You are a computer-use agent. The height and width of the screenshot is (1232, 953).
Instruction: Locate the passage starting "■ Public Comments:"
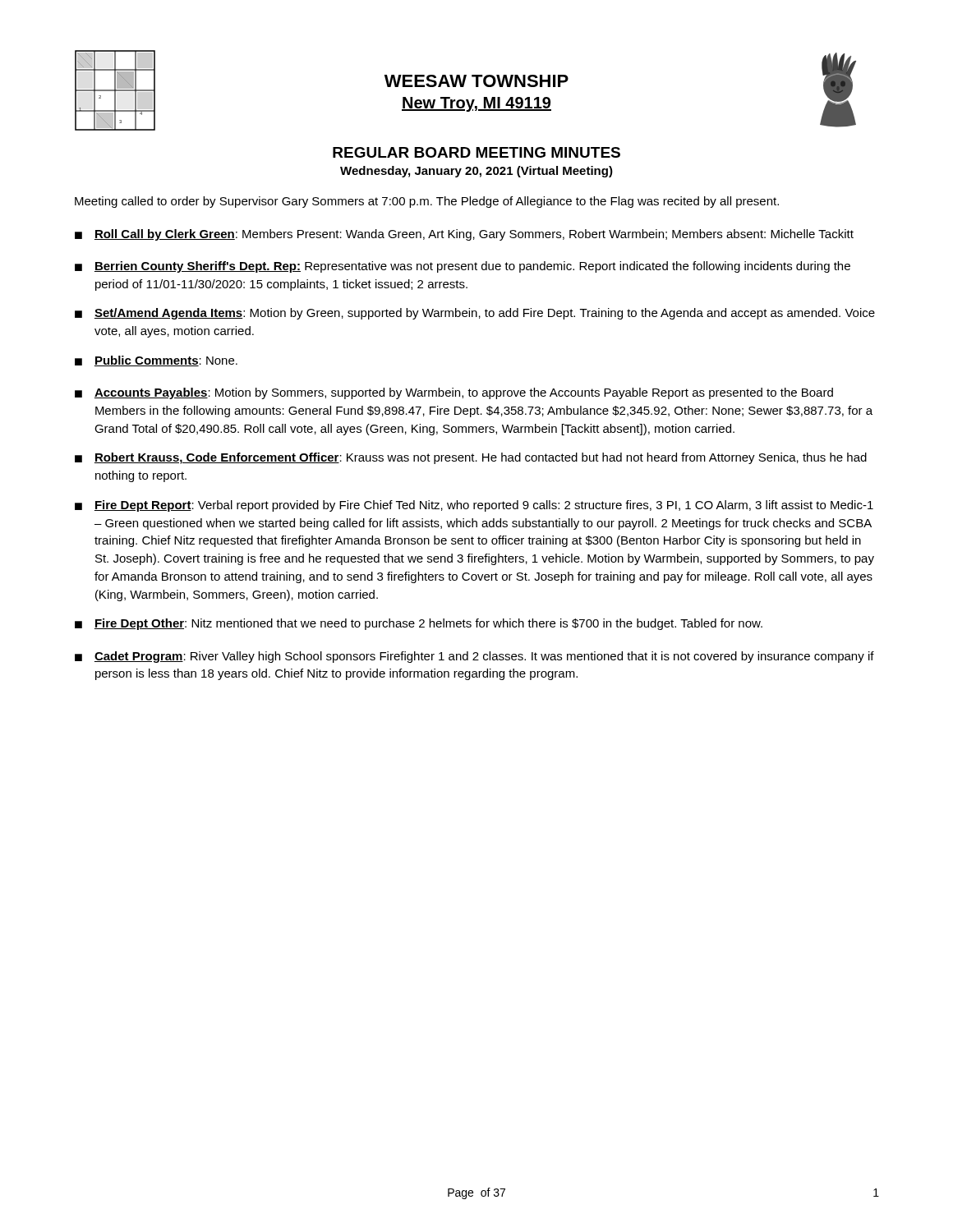pyautogui.click(x=156, y=361)
